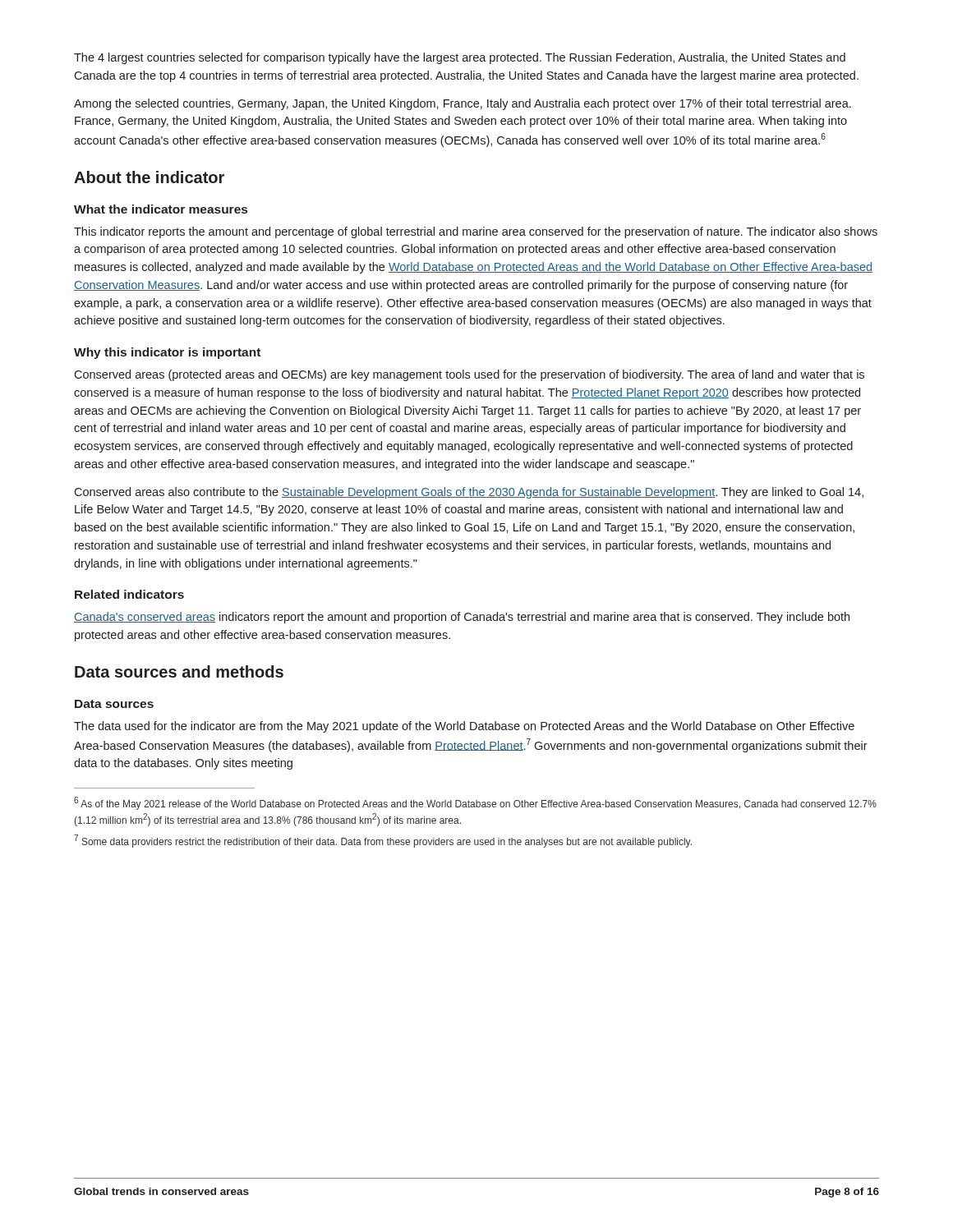Click where it says "Related indicators"
The image size is (953, 1232).
[129, 595]
